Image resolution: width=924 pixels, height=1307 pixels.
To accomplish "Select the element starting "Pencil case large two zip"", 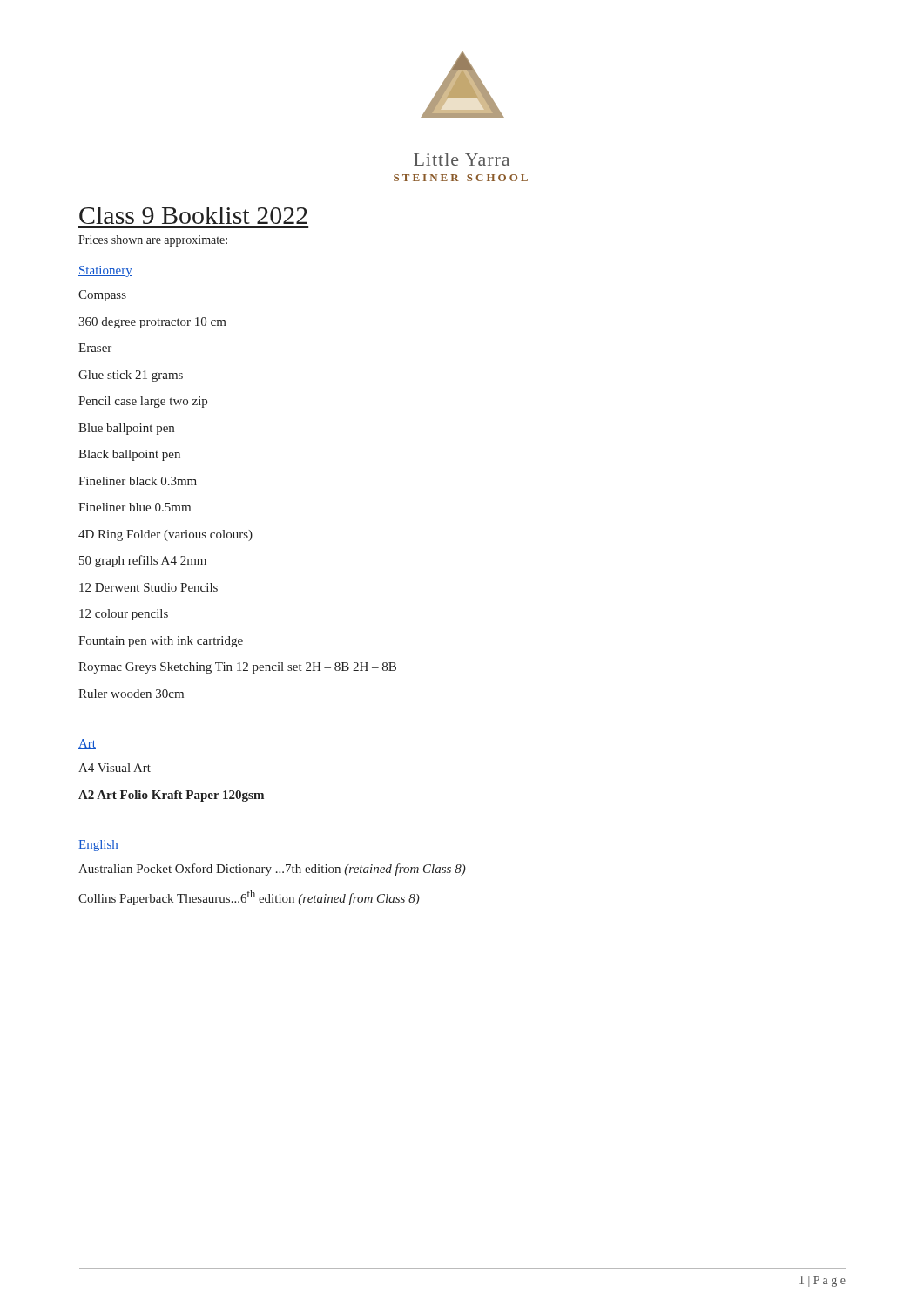I will click(143, 401).
